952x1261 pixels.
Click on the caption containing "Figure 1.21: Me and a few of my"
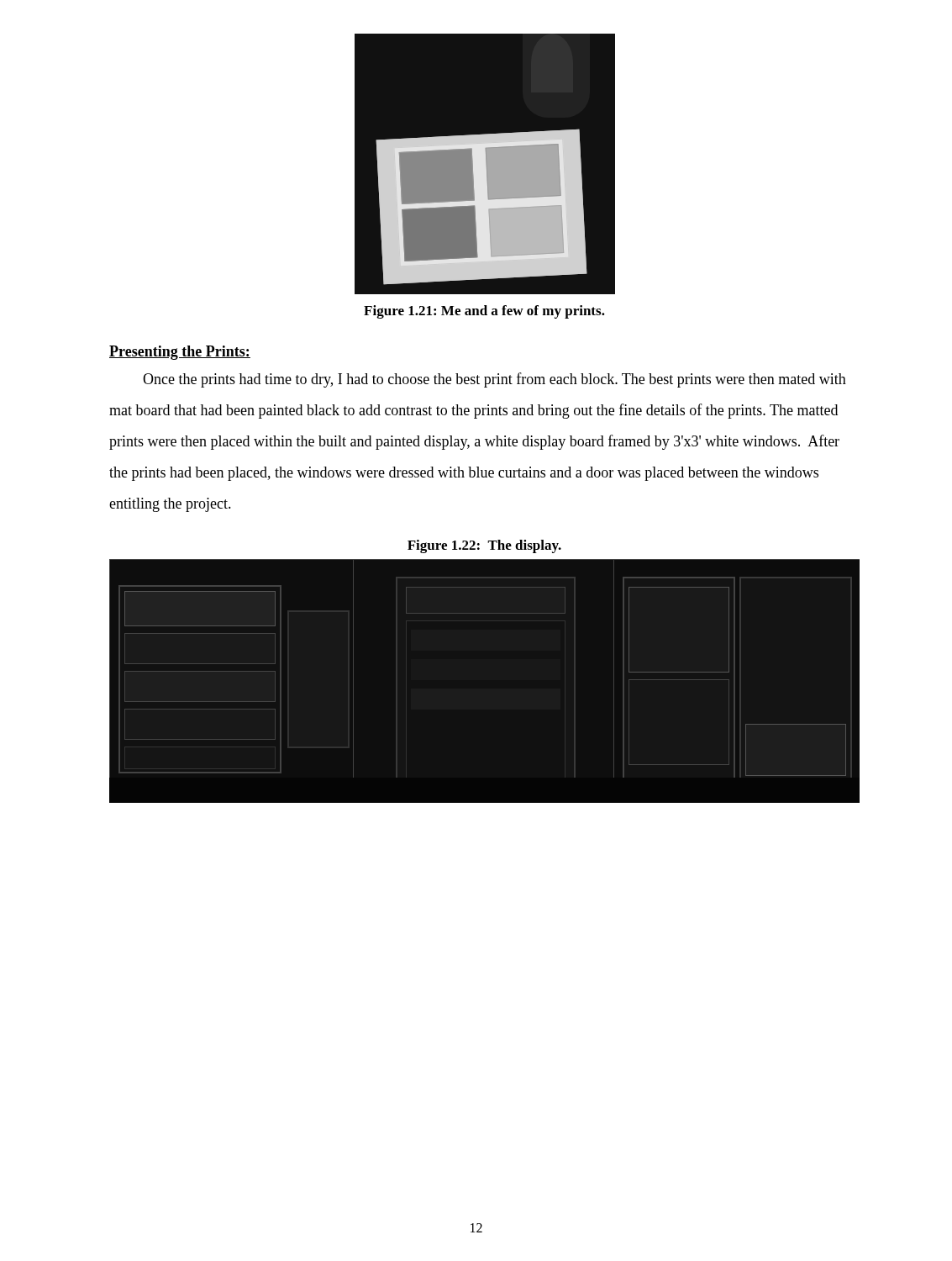[484, 311]
